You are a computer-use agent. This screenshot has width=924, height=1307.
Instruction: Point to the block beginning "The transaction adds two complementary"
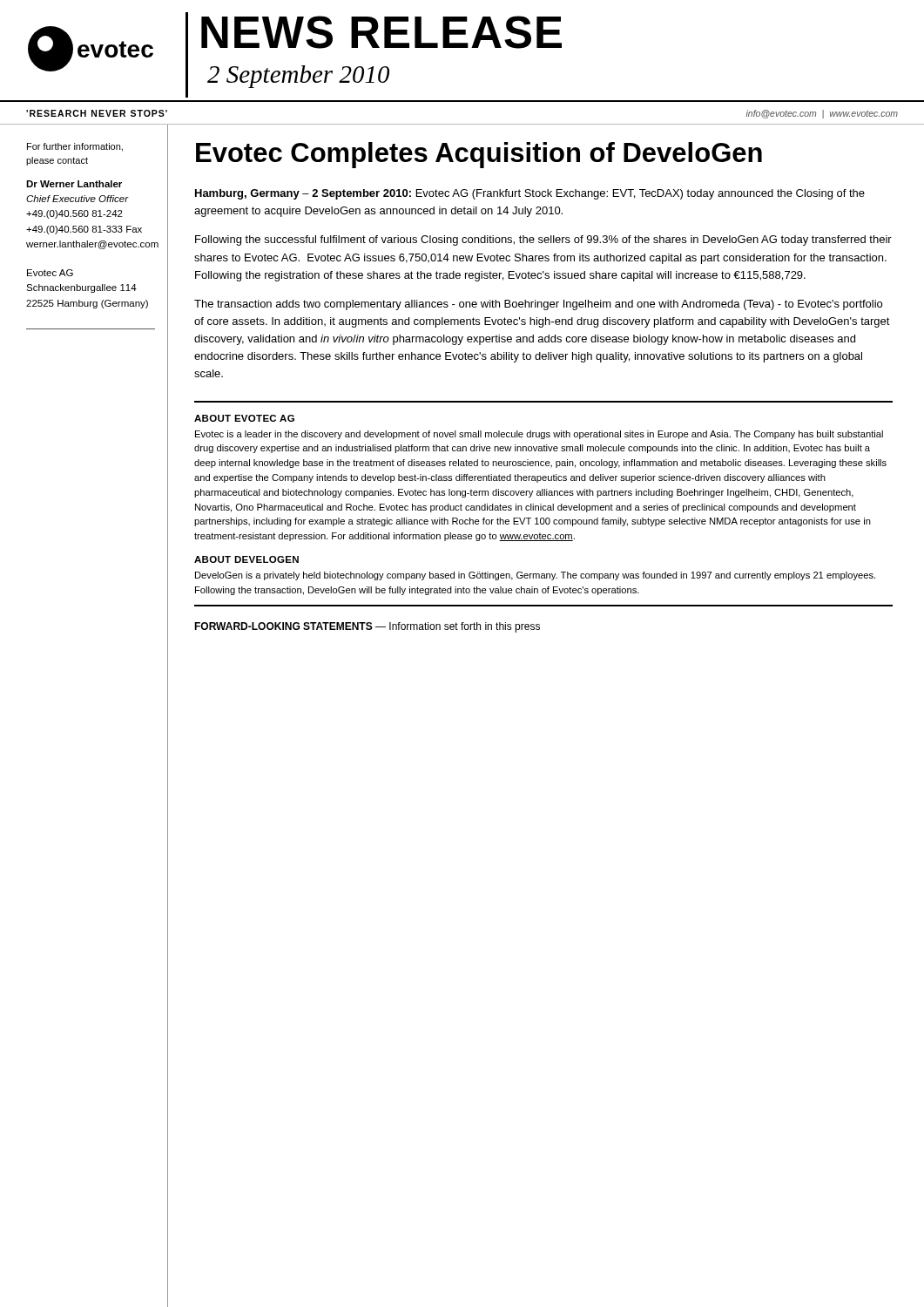542,339
